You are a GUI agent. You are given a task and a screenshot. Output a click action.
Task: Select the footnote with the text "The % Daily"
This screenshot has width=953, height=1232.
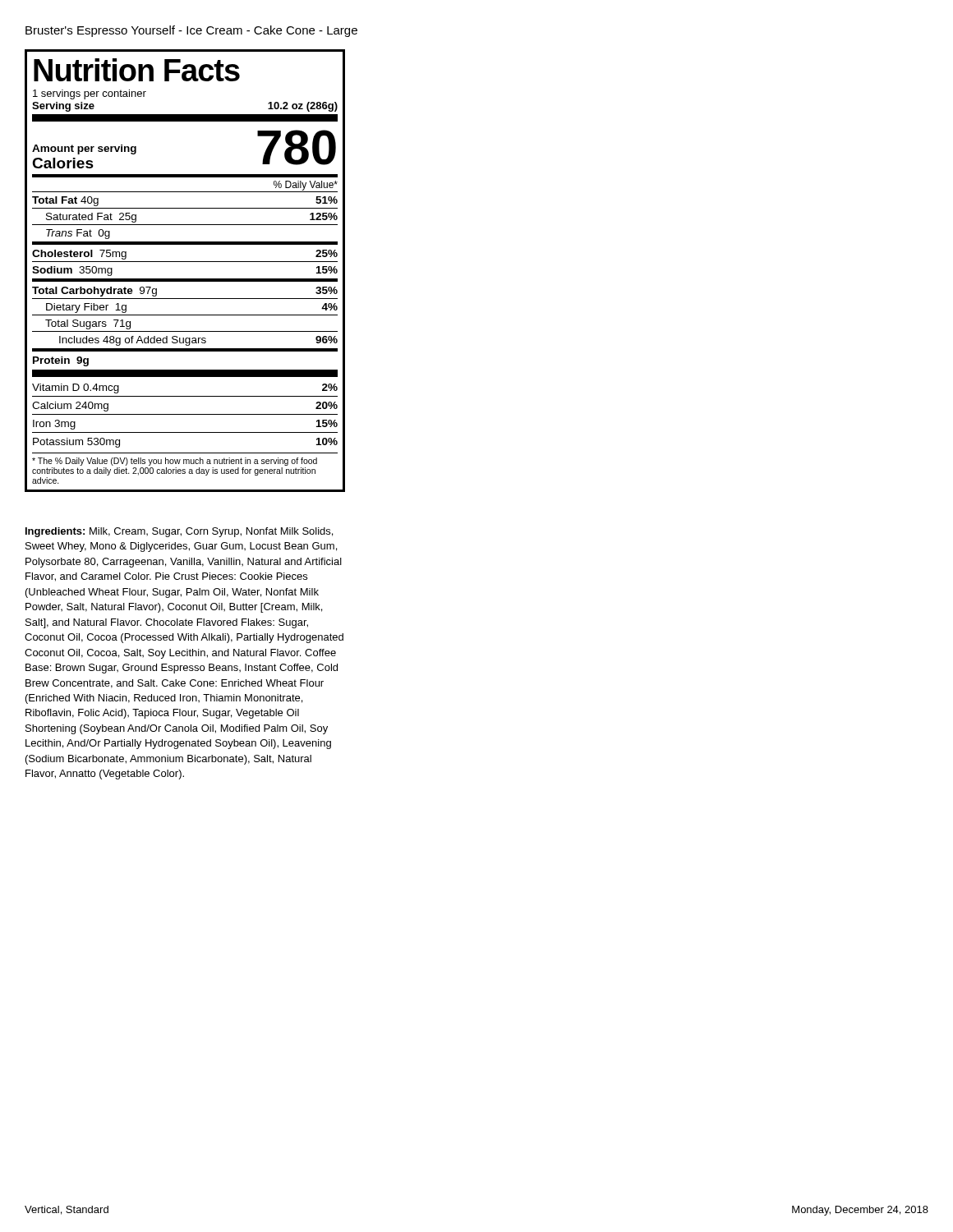[175, 471]
